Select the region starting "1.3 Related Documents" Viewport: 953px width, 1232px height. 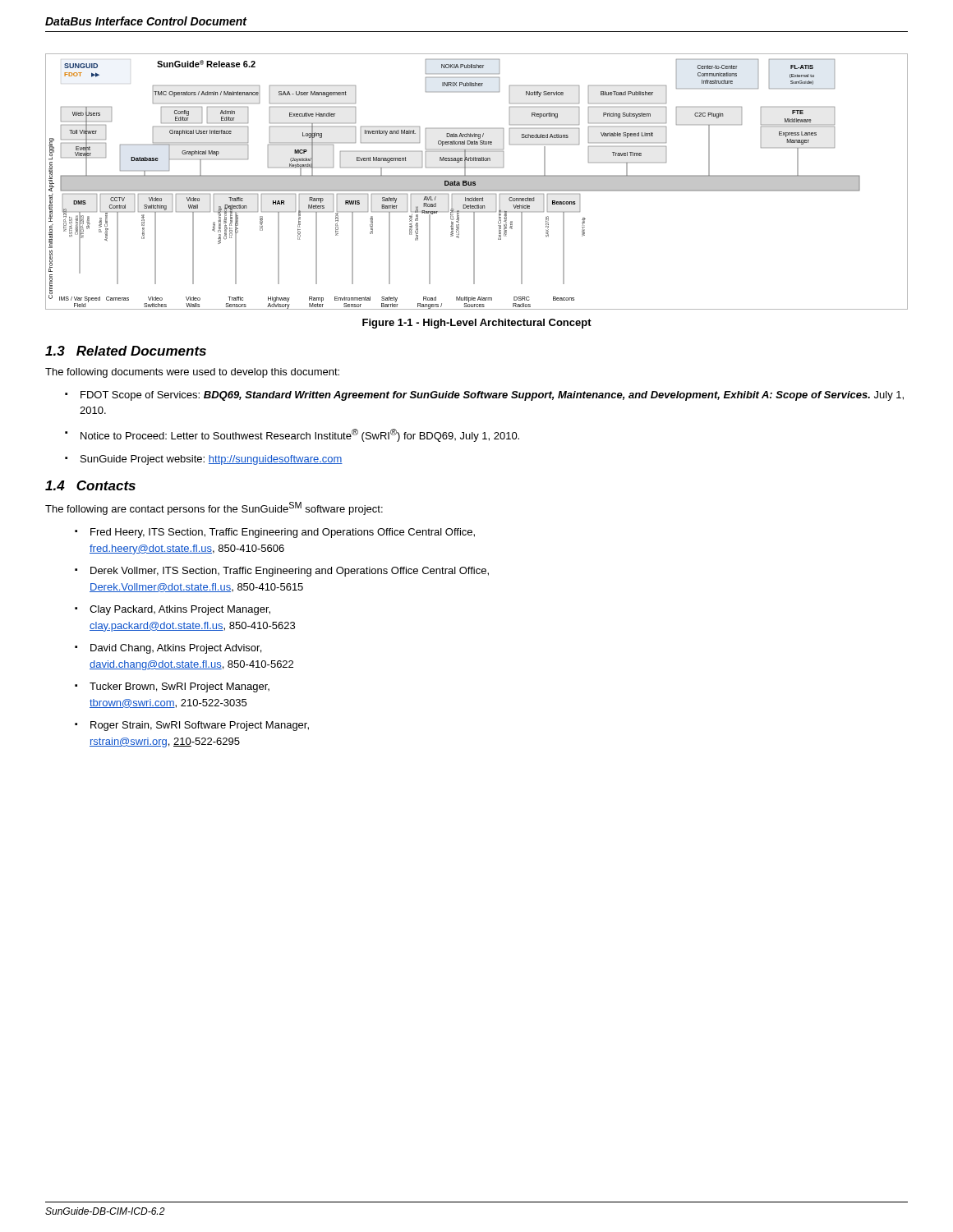point(126,351)
